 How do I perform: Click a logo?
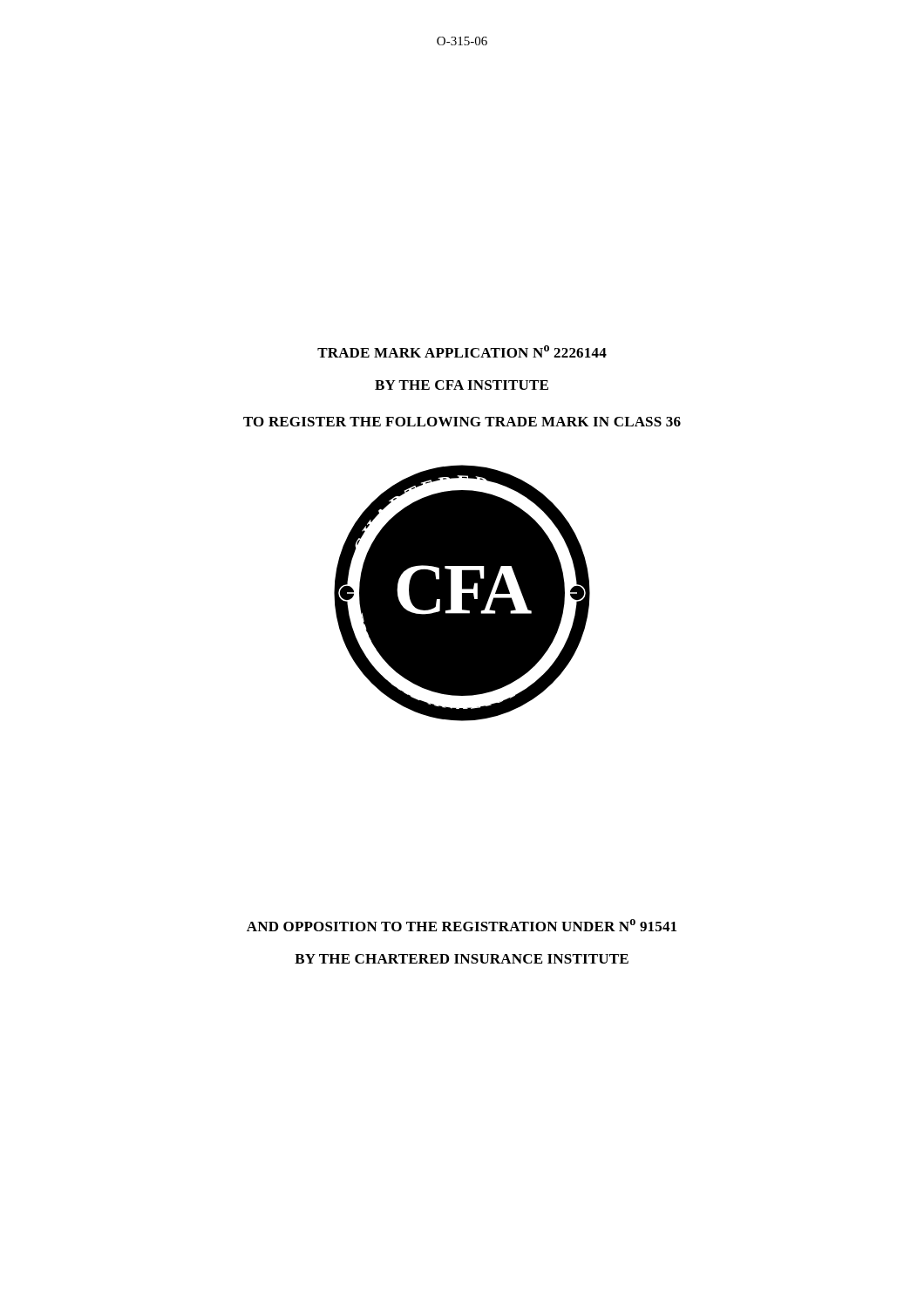coord(462,593)
